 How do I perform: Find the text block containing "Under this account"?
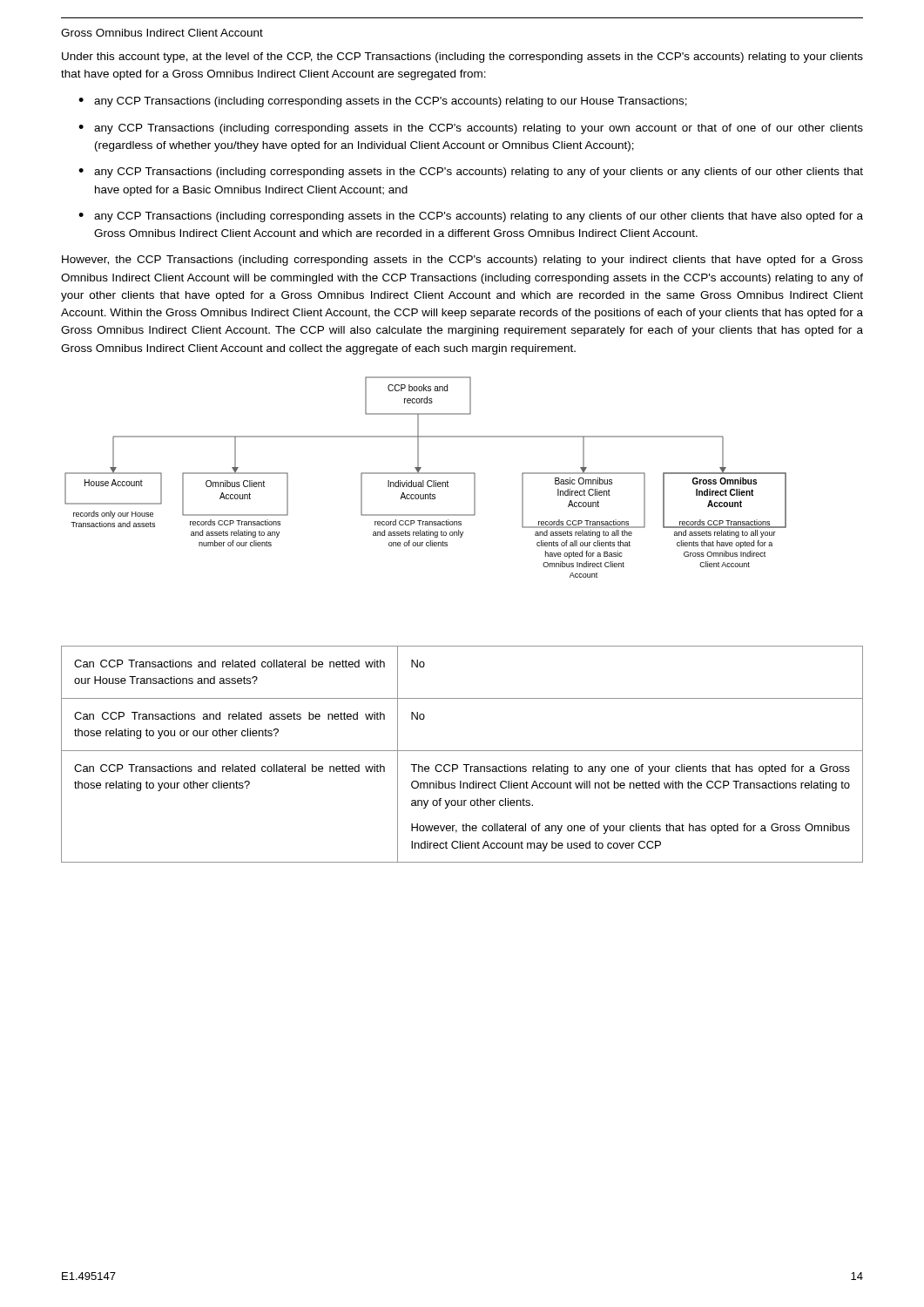click(462, 65)
